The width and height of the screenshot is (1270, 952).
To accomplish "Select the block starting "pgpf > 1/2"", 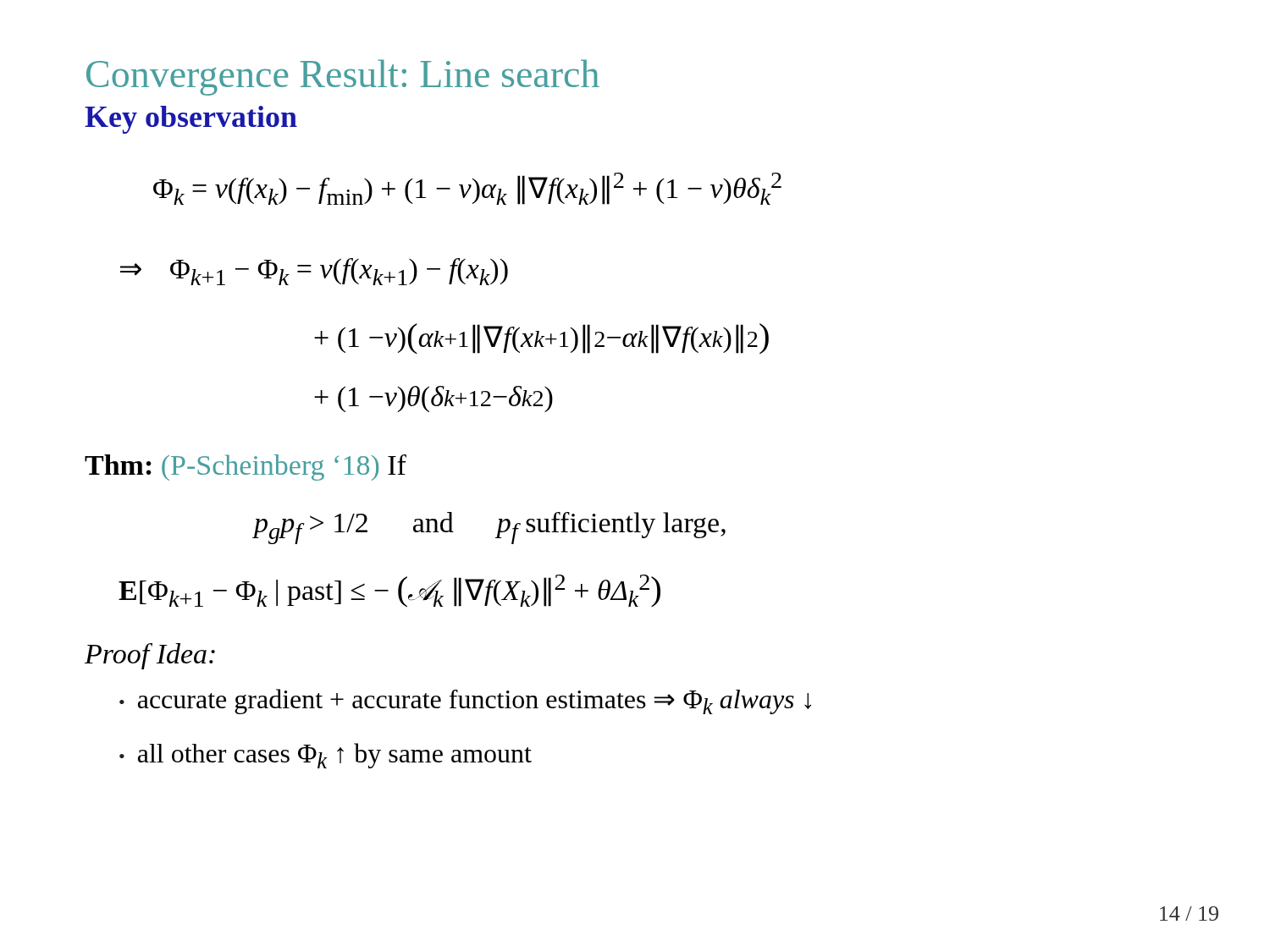I will tap(491, 525).
